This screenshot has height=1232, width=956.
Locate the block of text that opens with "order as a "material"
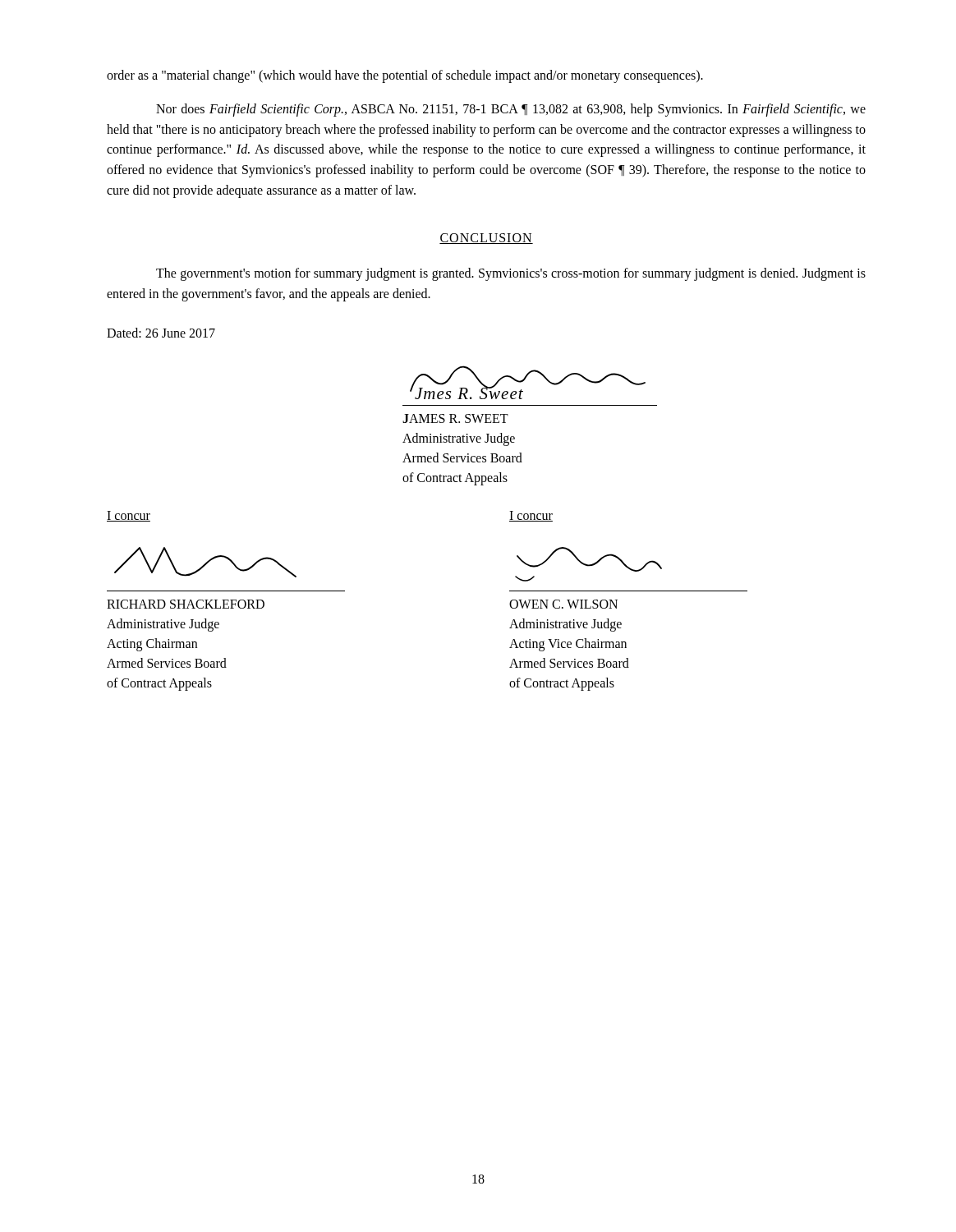405,75
